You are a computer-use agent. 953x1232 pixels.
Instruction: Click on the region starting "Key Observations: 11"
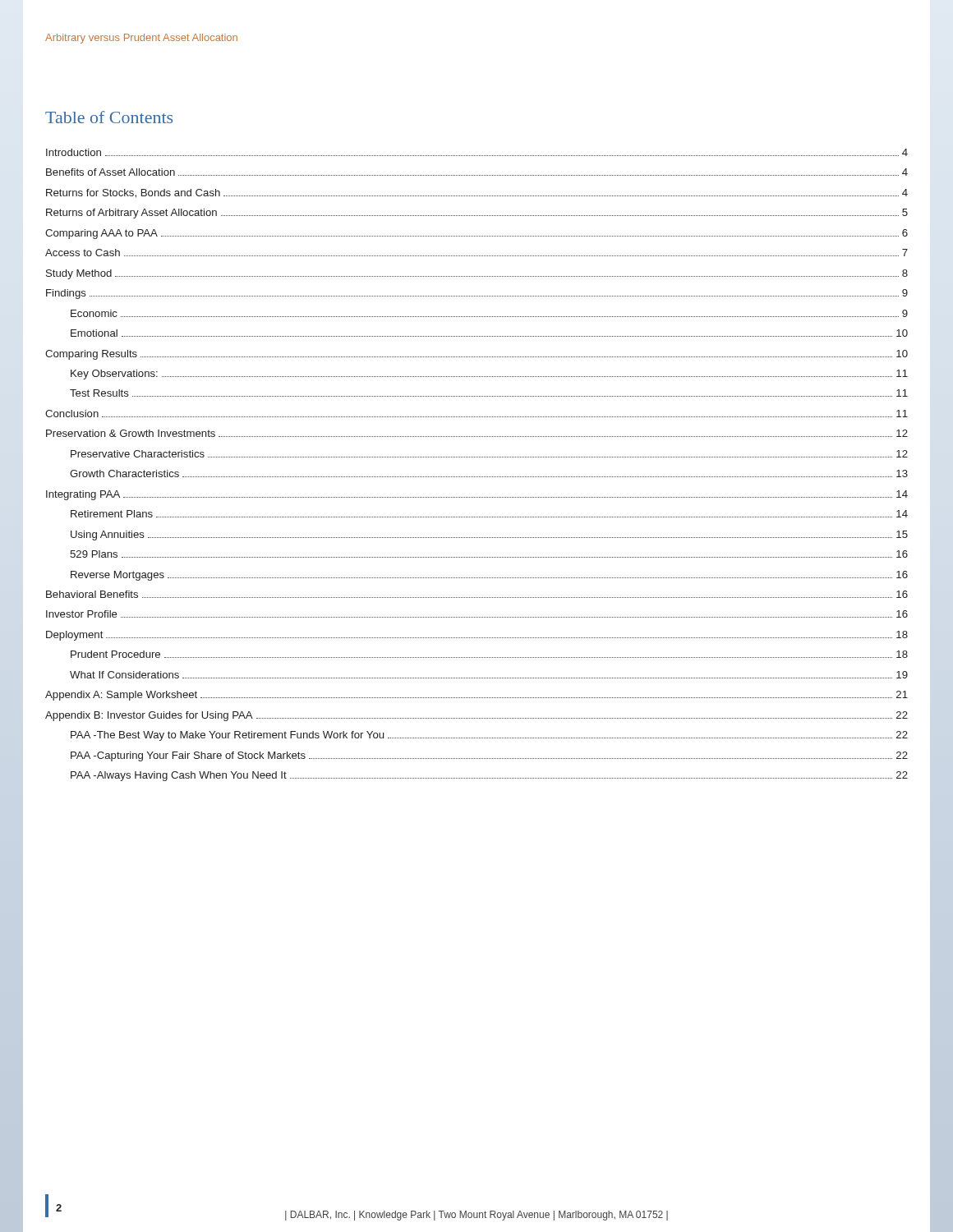click(489, 374)
